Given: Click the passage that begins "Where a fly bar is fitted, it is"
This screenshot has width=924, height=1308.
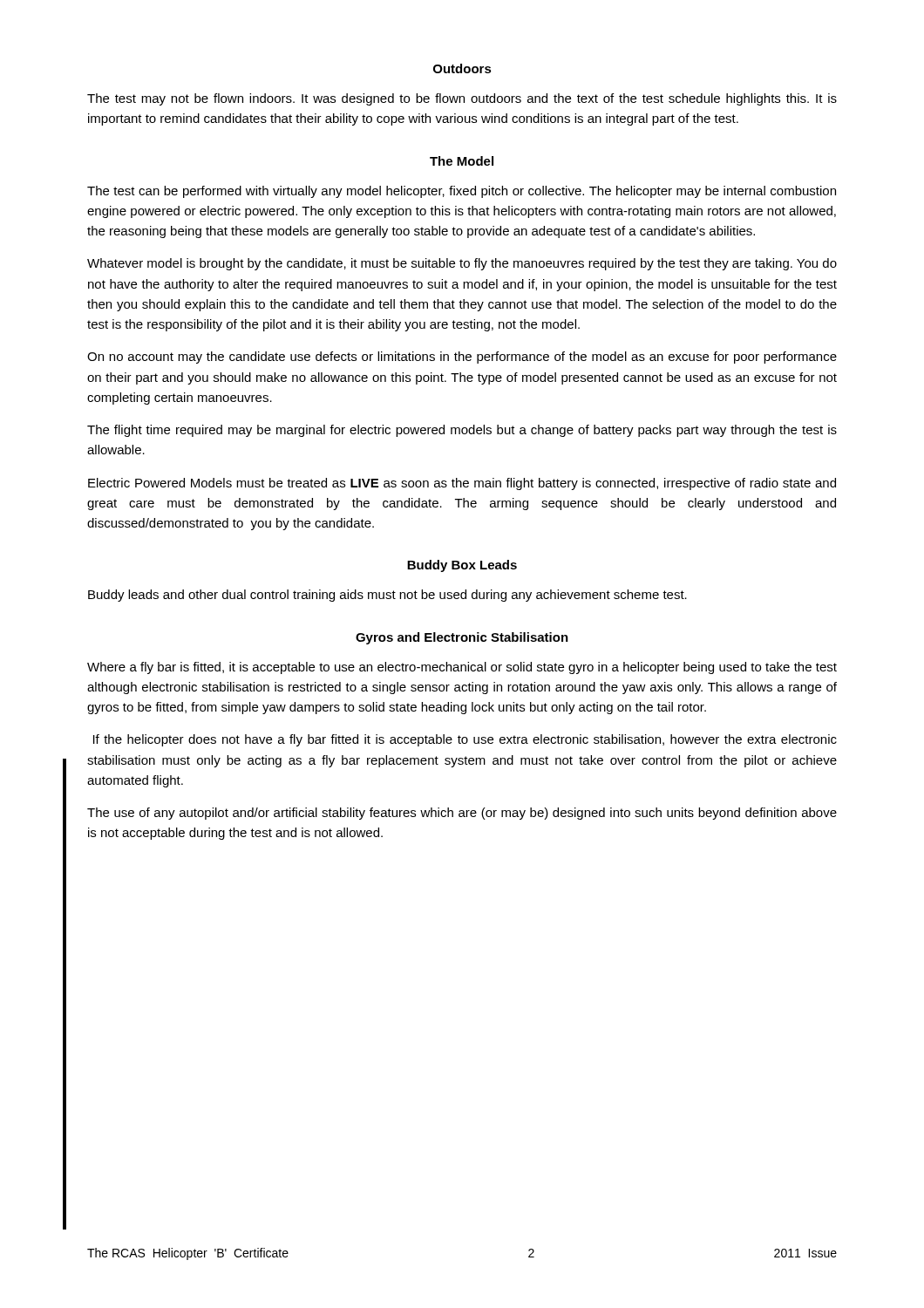Looking at the screenshot, I should tap(462, 687).
